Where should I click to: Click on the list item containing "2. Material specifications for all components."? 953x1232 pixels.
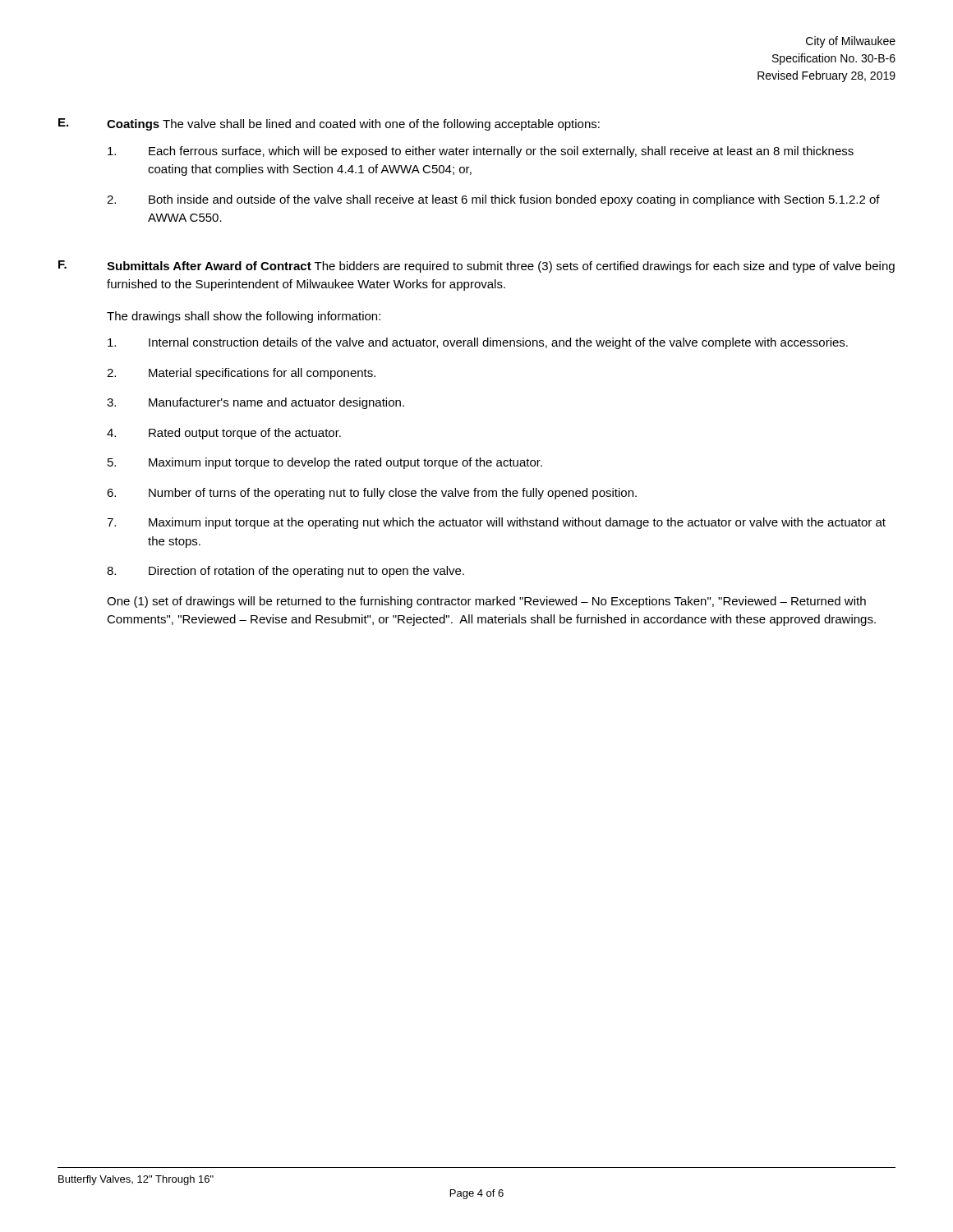pyautogui.click(x=241, y=374)
